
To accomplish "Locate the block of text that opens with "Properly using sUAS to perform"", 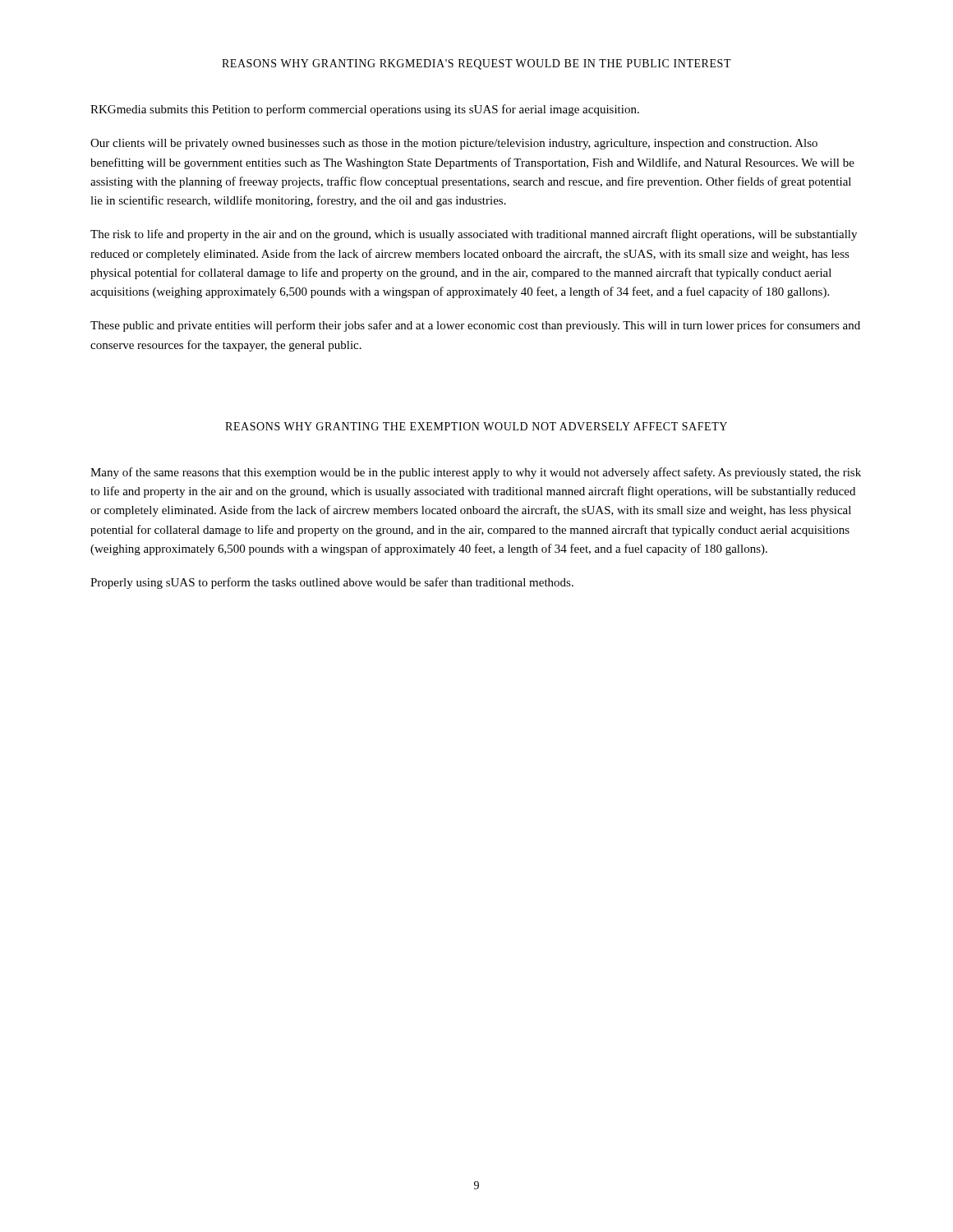I will pyautogui.click(x=332, y=582).
